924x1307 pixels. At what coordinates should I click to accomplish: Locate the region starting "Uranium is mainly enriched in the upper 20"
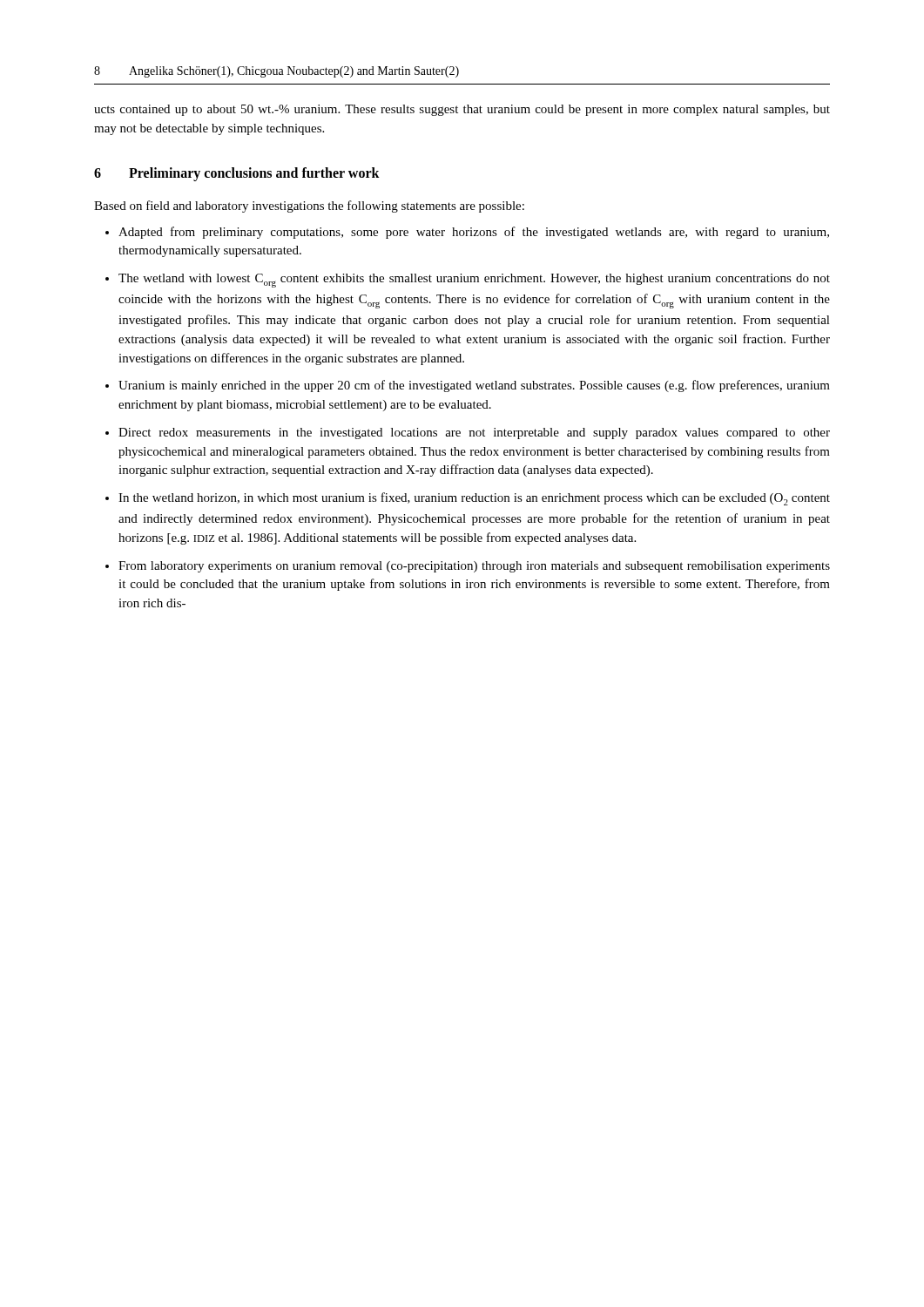point(474,395)
